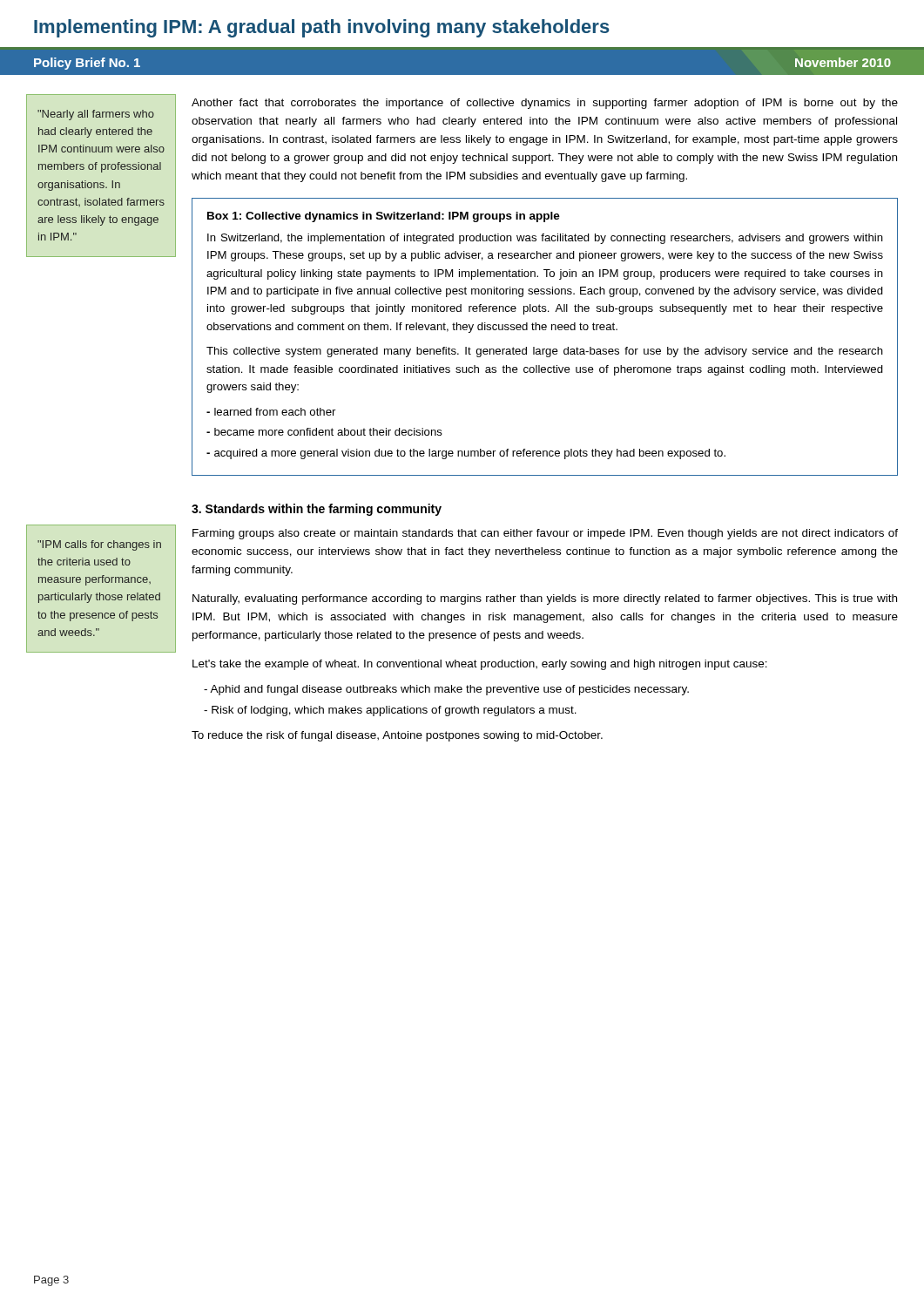Click a table
This screenshot has height=1307, width=924.
click(x=545, y=337)
